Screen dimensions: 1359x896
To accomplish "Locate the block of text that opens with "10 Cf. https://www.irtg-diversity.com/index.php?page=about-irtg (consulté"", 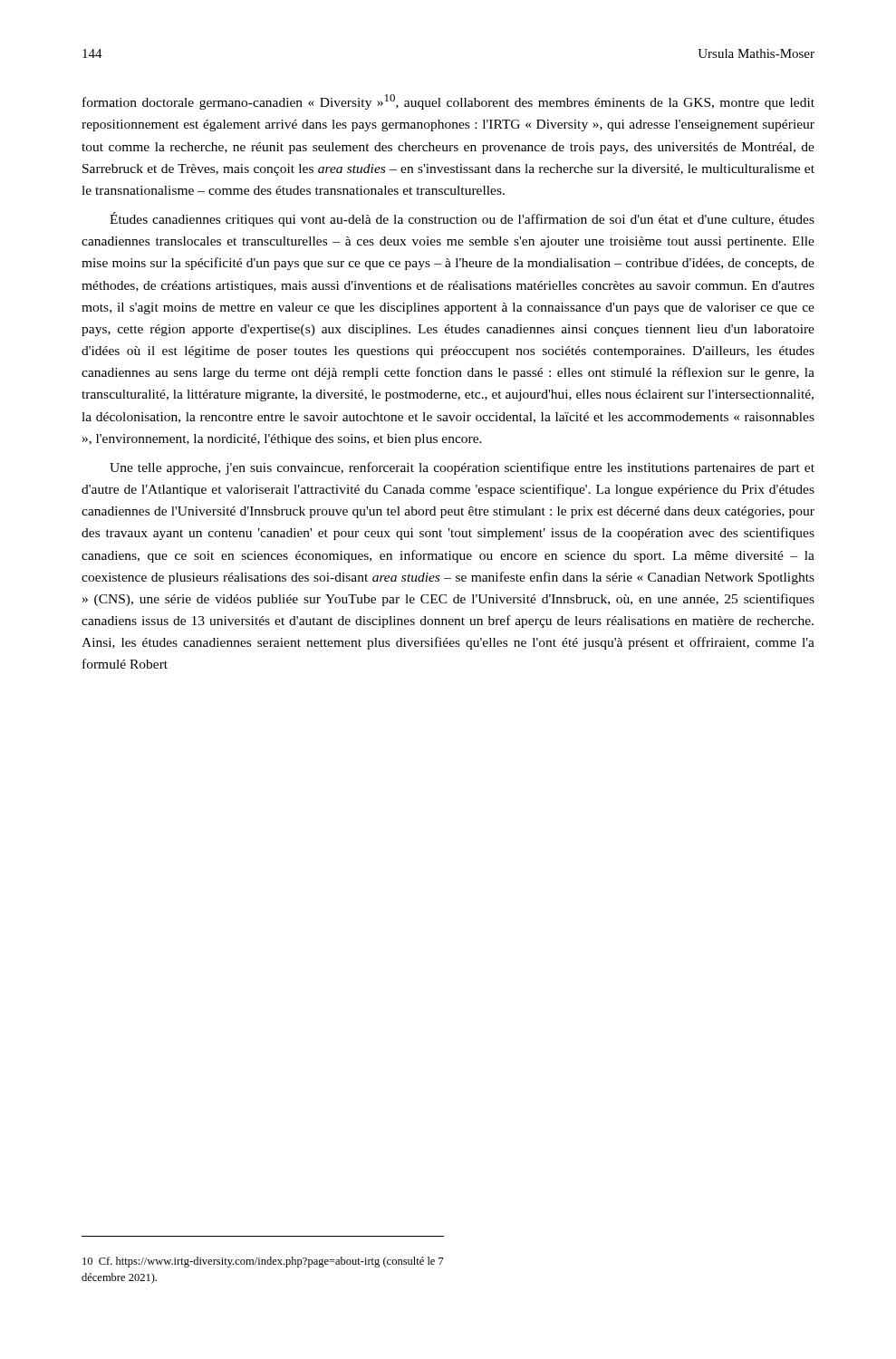I will (x=263, y=1270).
